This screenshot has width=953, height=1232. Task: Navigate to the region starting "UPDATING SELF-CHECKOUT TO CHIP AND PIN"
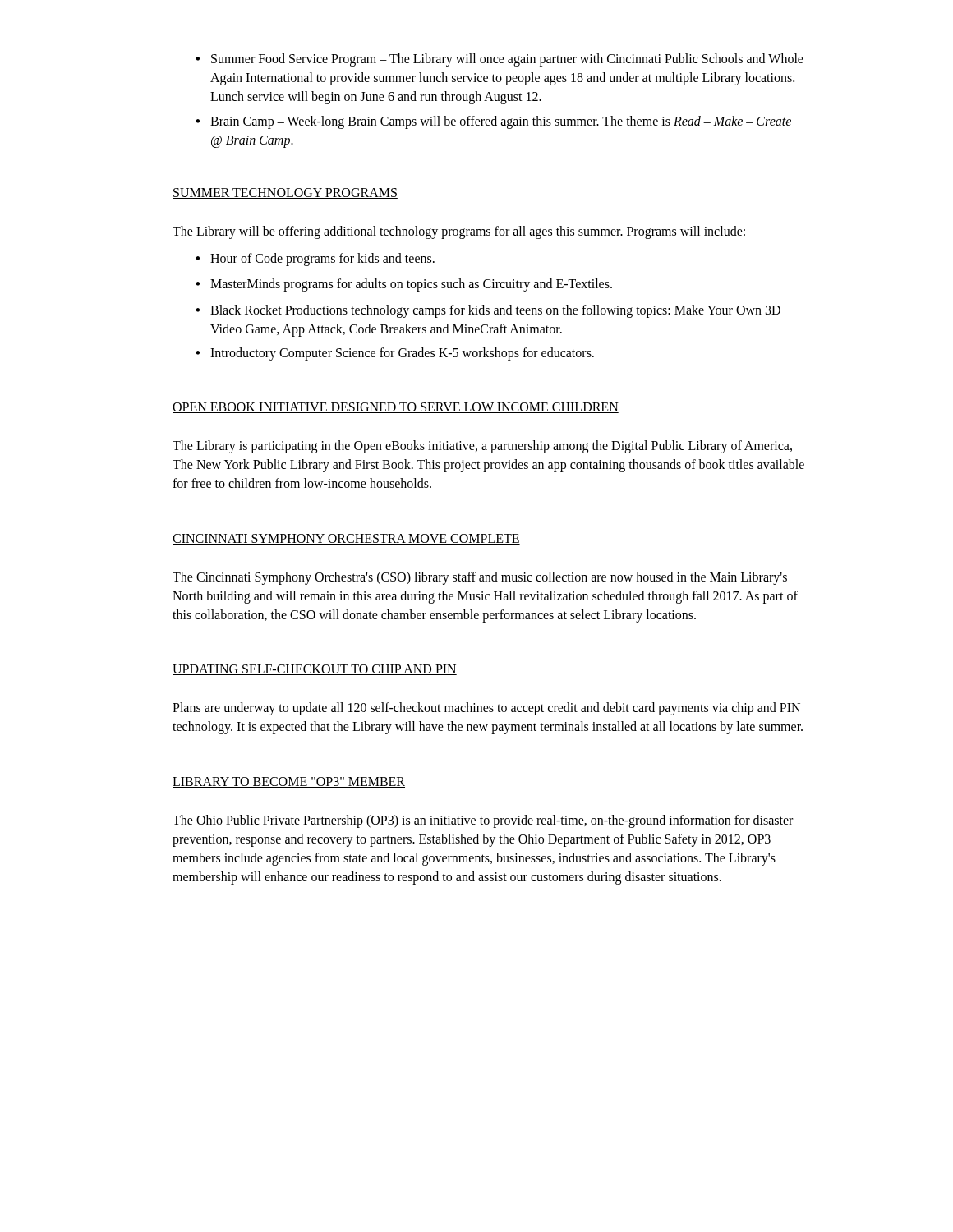(x=314, y=670)
